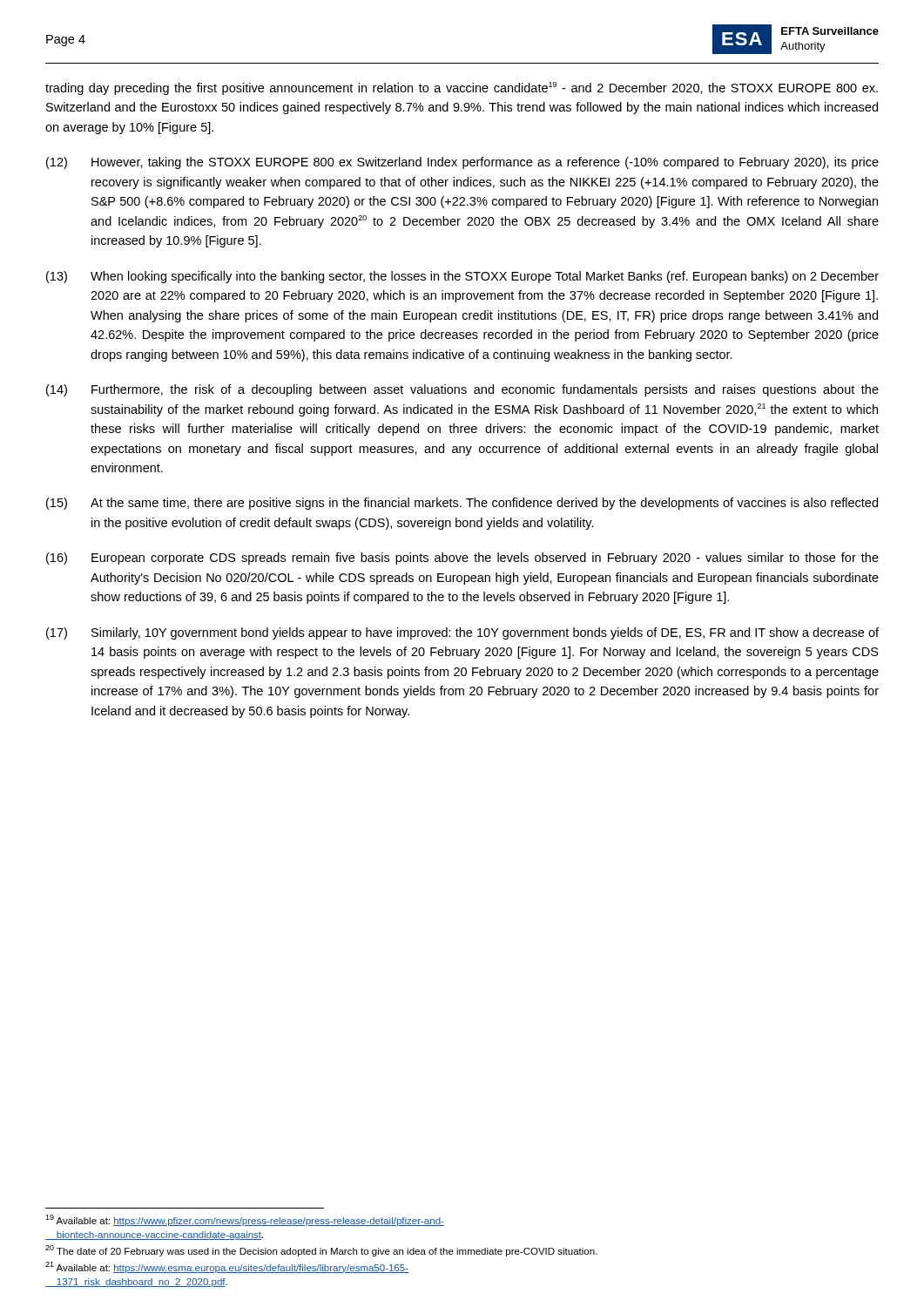
Task: Point to the element starting "trading day preceding the first positive announcement in"
Action: (462, 107)
